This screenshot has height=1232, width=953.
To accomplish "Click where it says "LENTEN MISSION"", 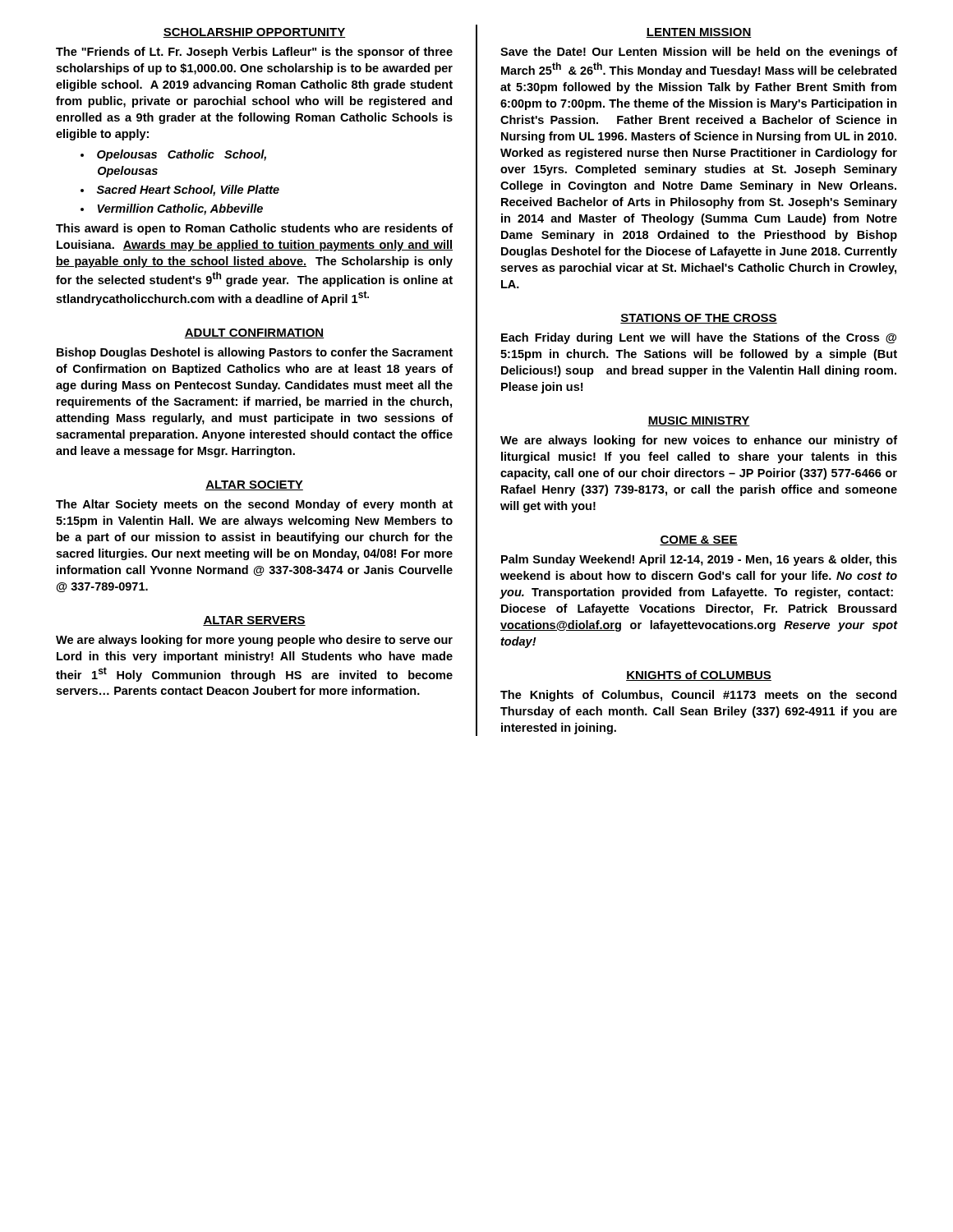I will click(x=699, y=32).
